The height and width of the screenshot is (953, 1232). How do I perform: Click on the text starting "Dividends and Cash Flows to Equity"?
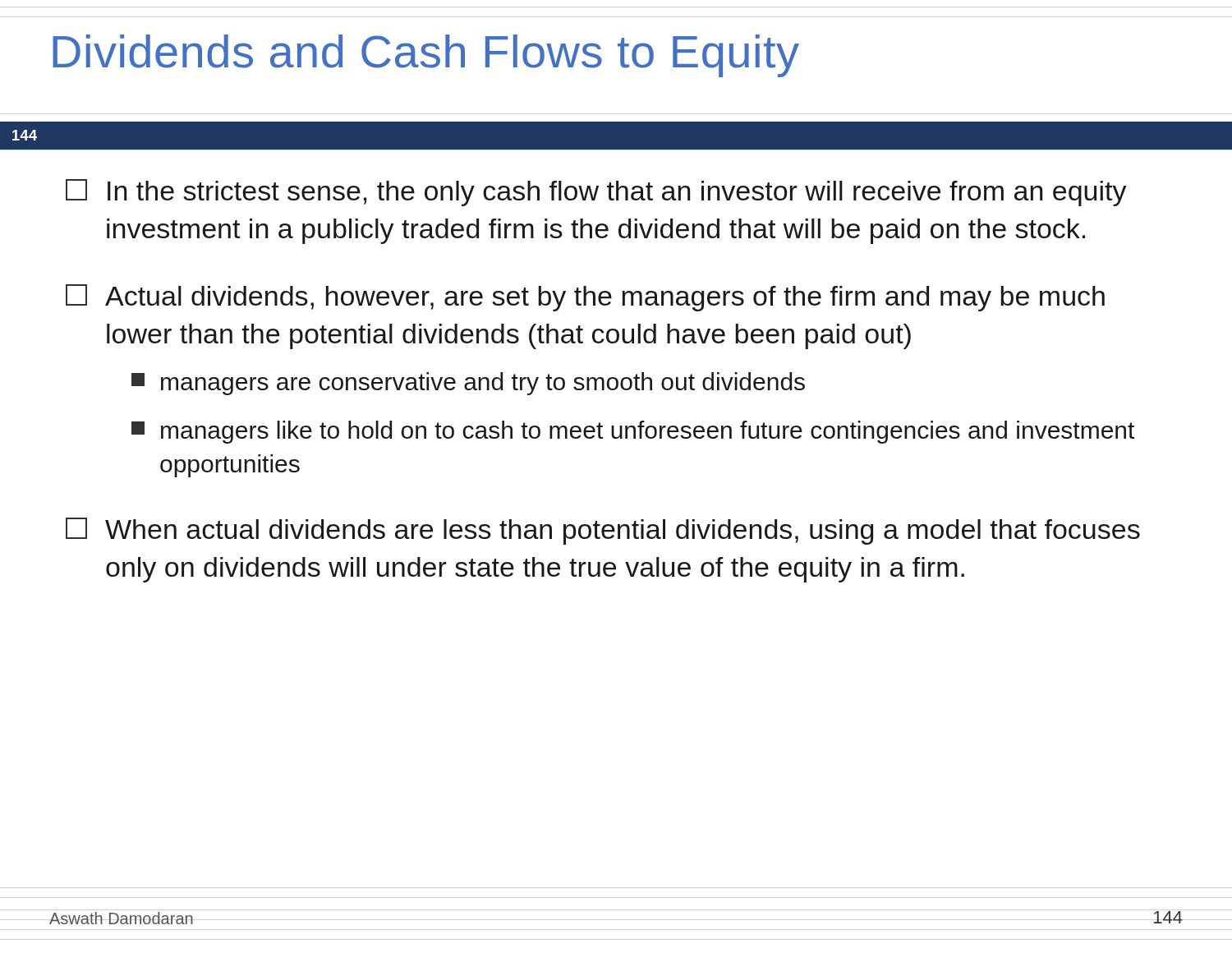[x=424, y=51]
